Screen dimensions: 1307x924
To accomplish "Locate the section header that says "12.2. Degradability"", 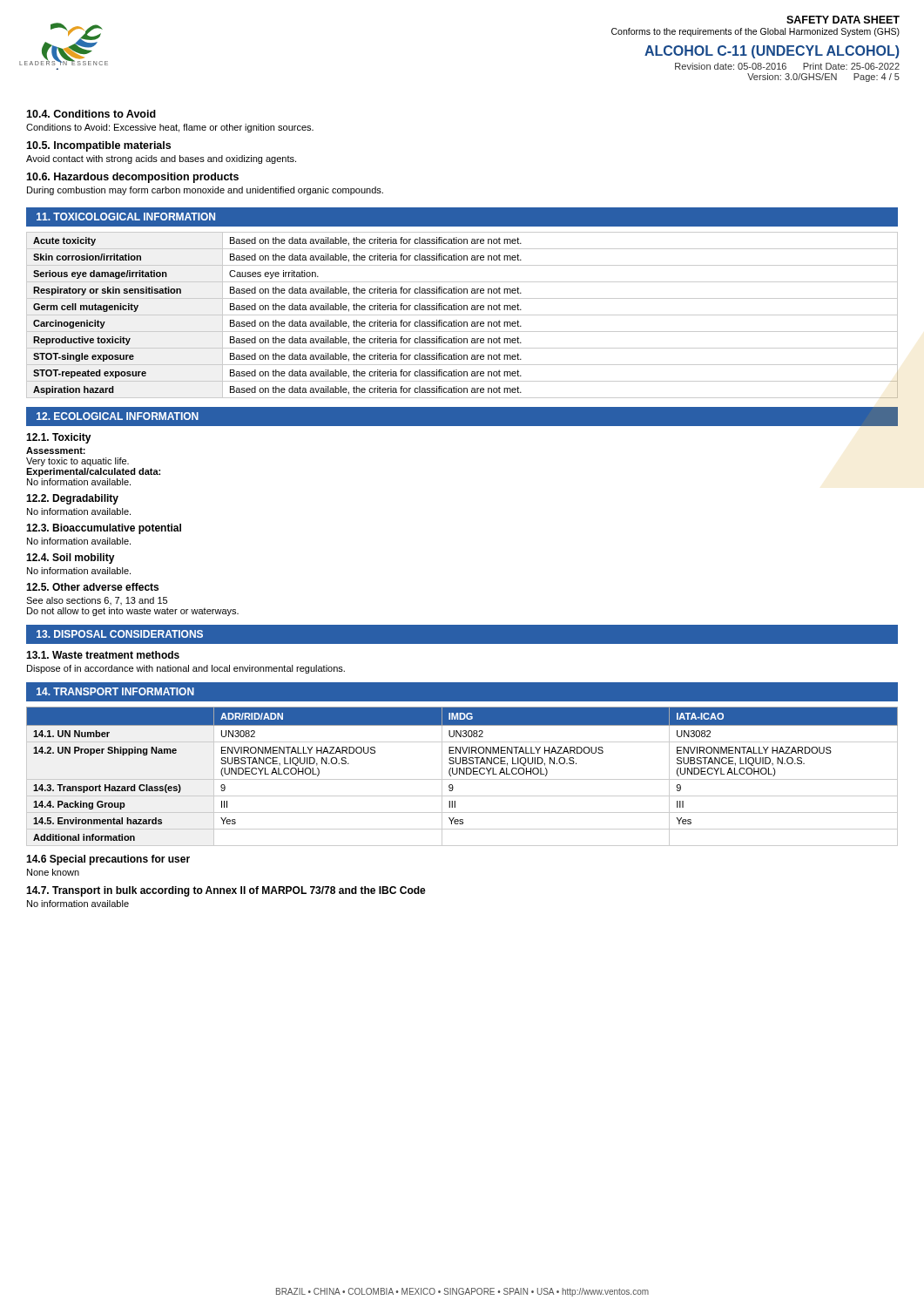I will [72, 498].
